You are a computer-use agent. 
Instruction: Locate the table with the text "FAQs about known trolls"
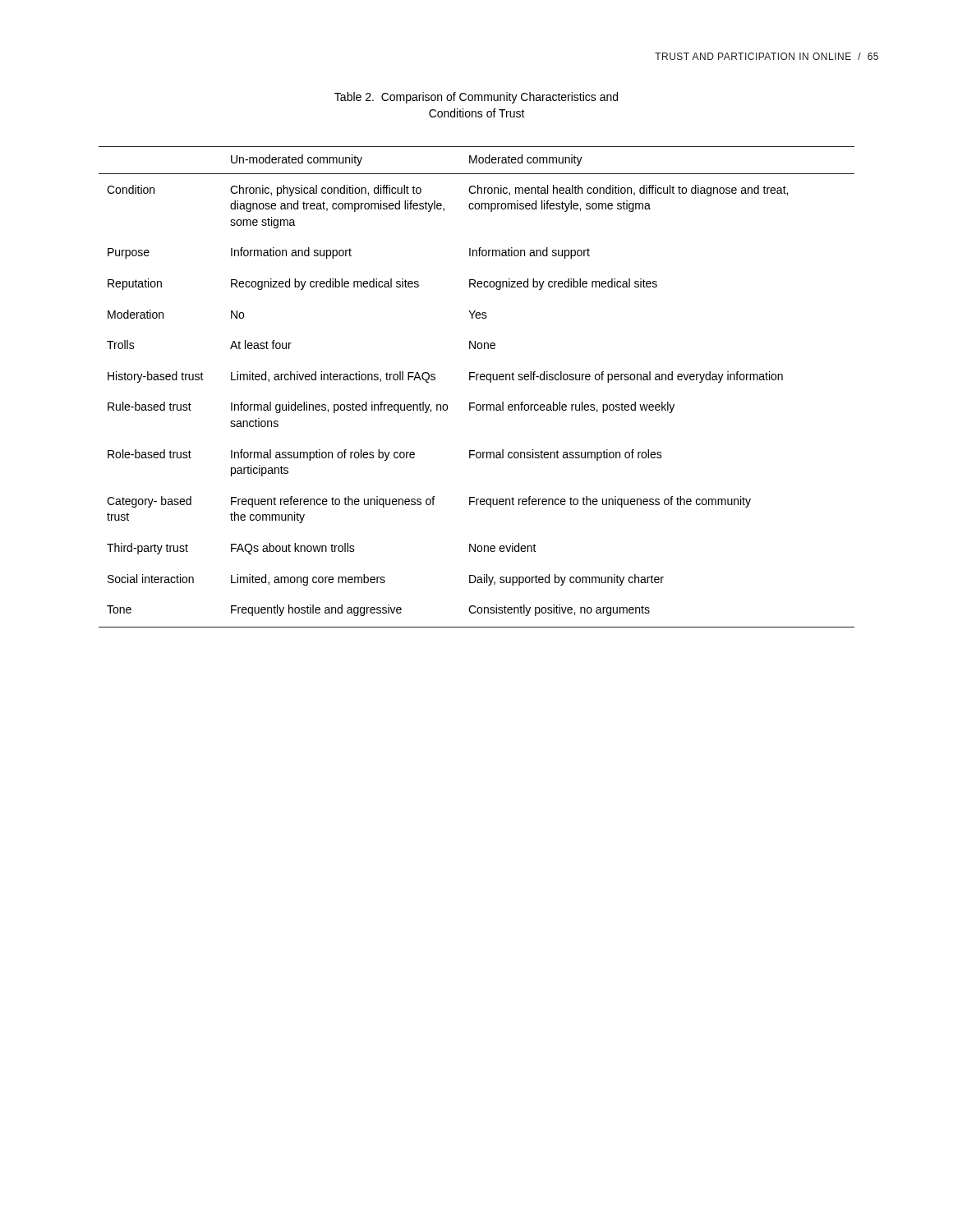(x=476, y=387)
